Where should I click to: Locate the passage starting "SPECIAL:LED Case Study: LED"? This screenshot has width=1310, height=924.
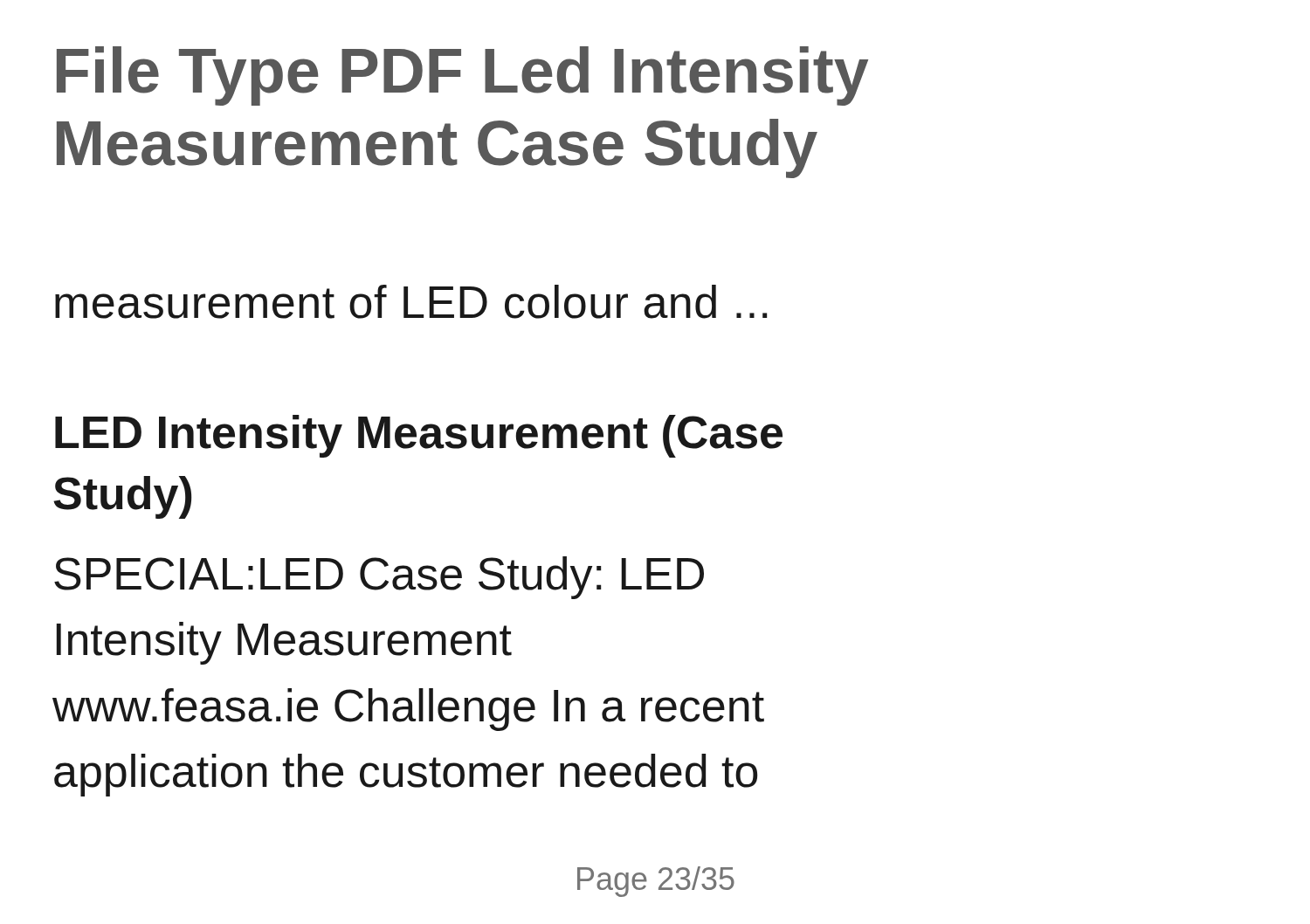[x=655, y=673]
